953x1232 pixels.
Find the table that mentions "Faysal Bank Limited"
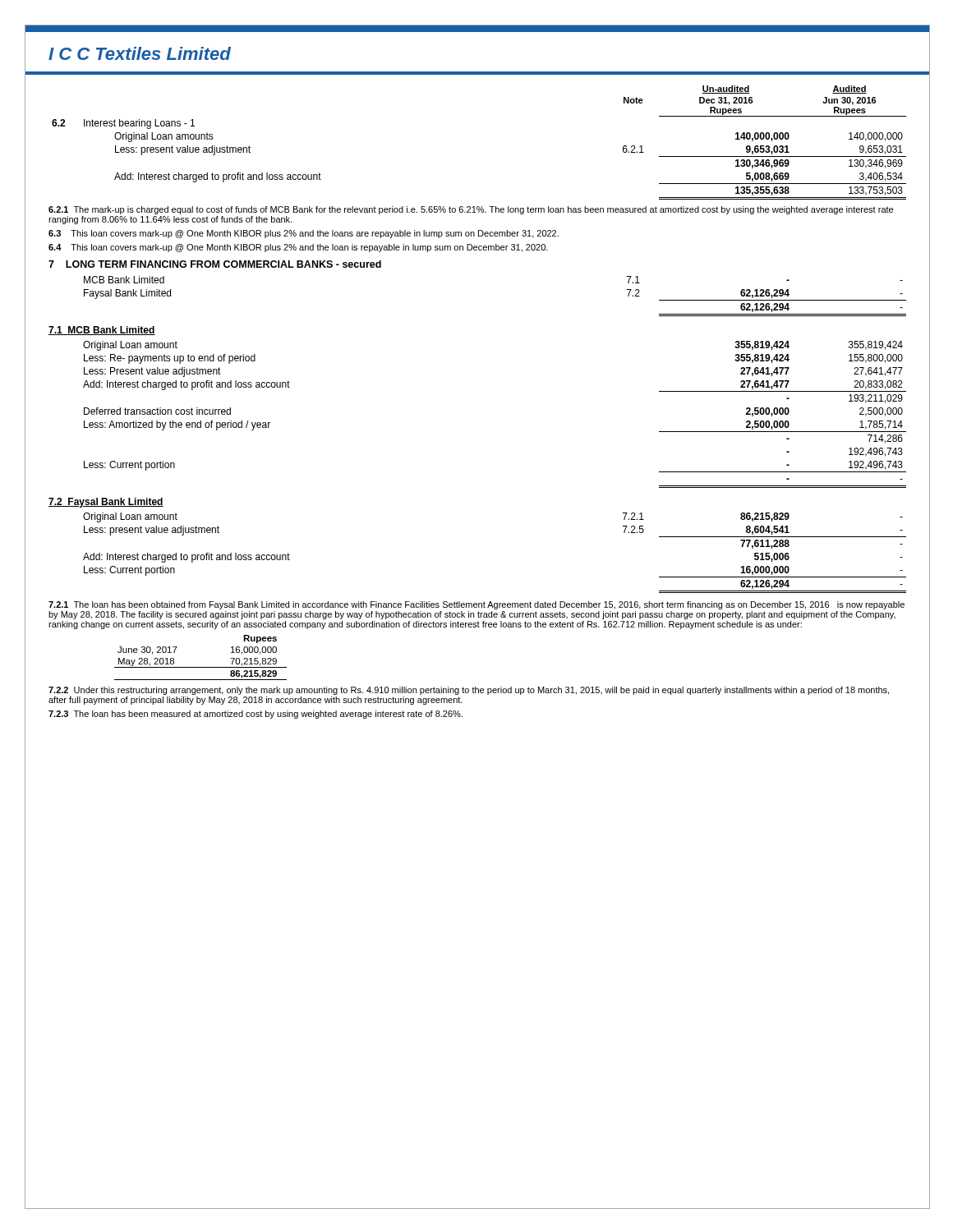pyautogui.click(x=477, y=295)
